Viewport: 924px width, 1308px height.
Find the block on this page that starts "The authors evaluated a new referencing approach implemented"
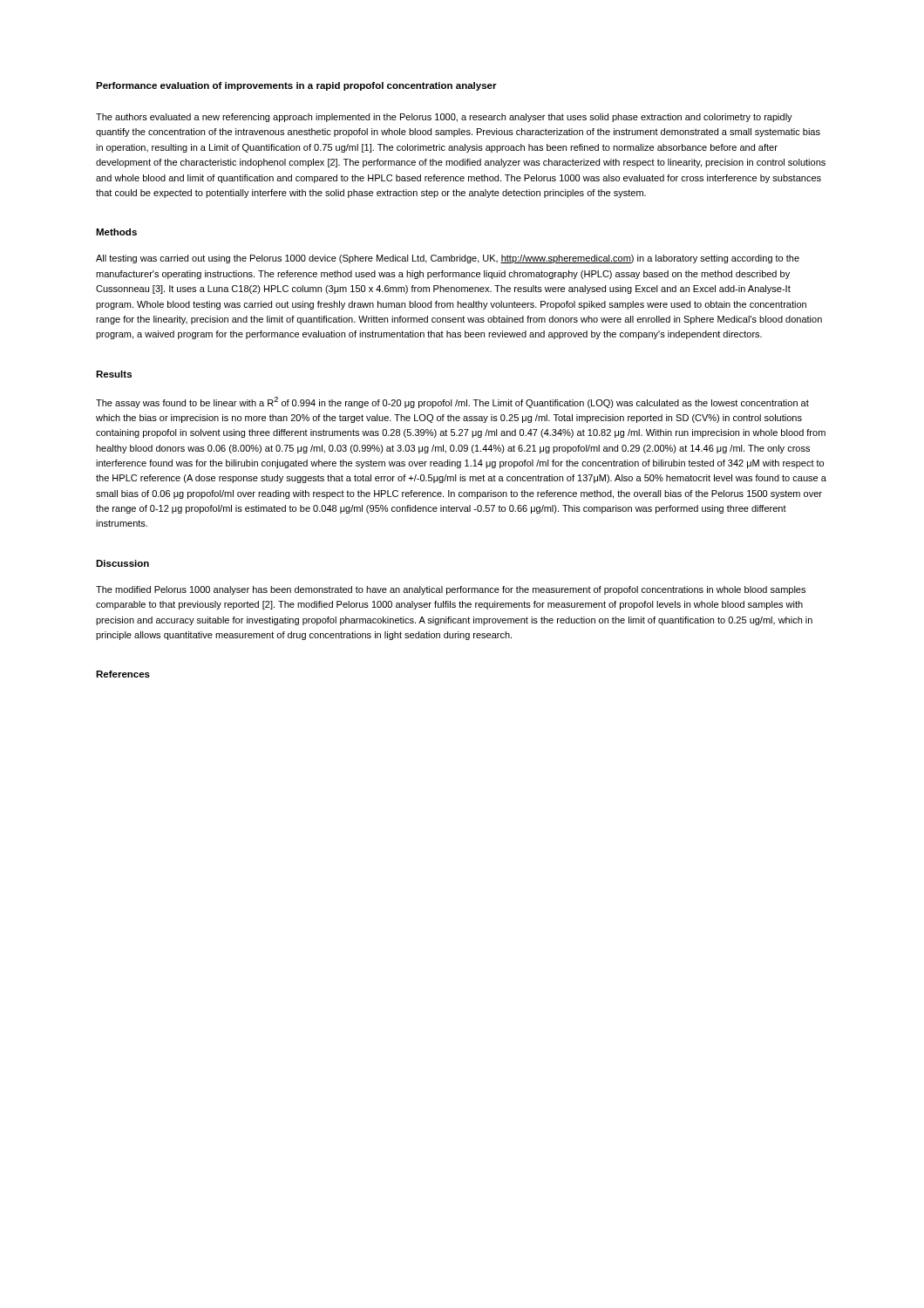click(461, 155)
